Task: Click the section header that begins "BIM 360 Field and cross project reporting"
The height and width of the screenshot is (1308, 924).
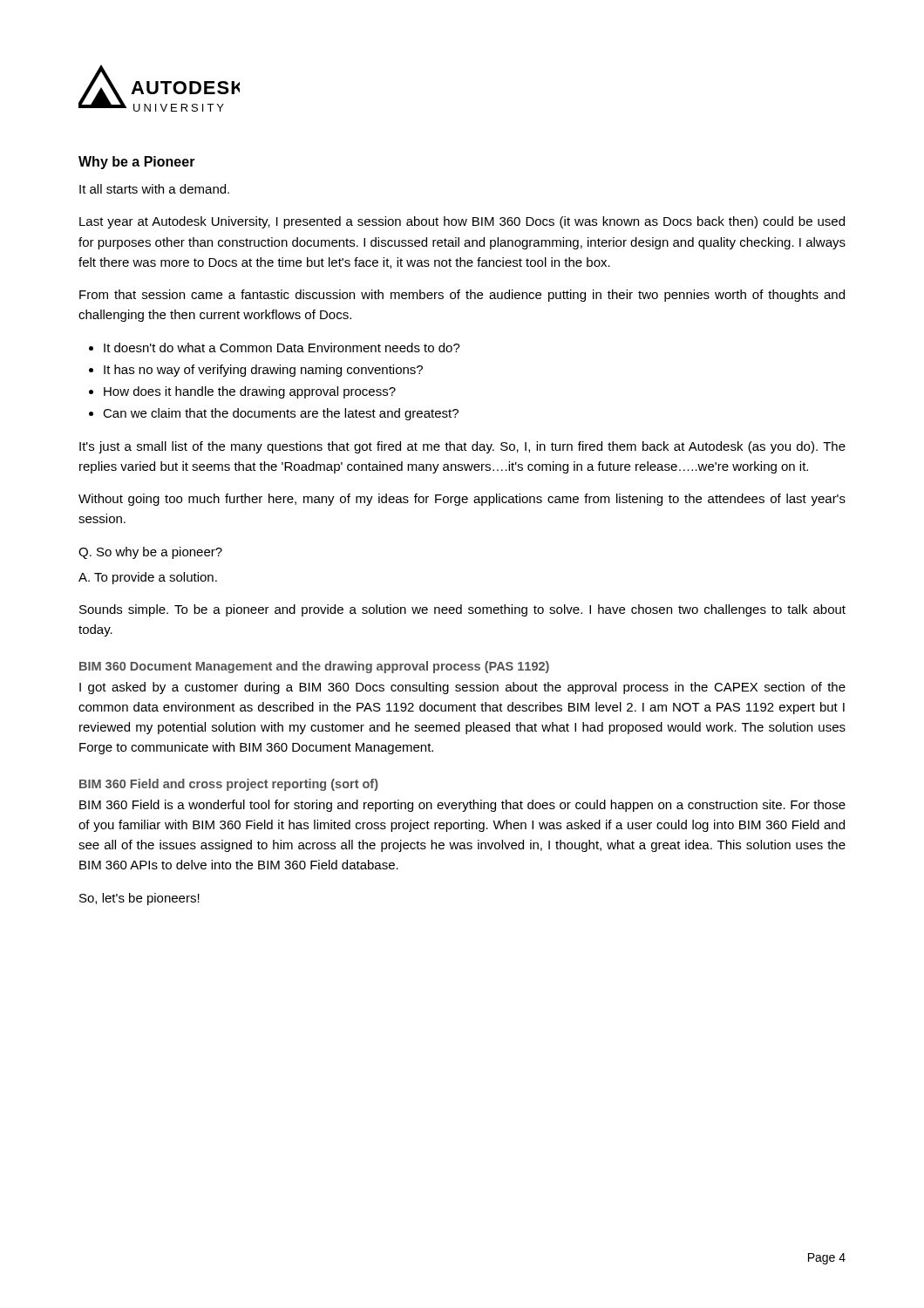Action: coord(228,783)
